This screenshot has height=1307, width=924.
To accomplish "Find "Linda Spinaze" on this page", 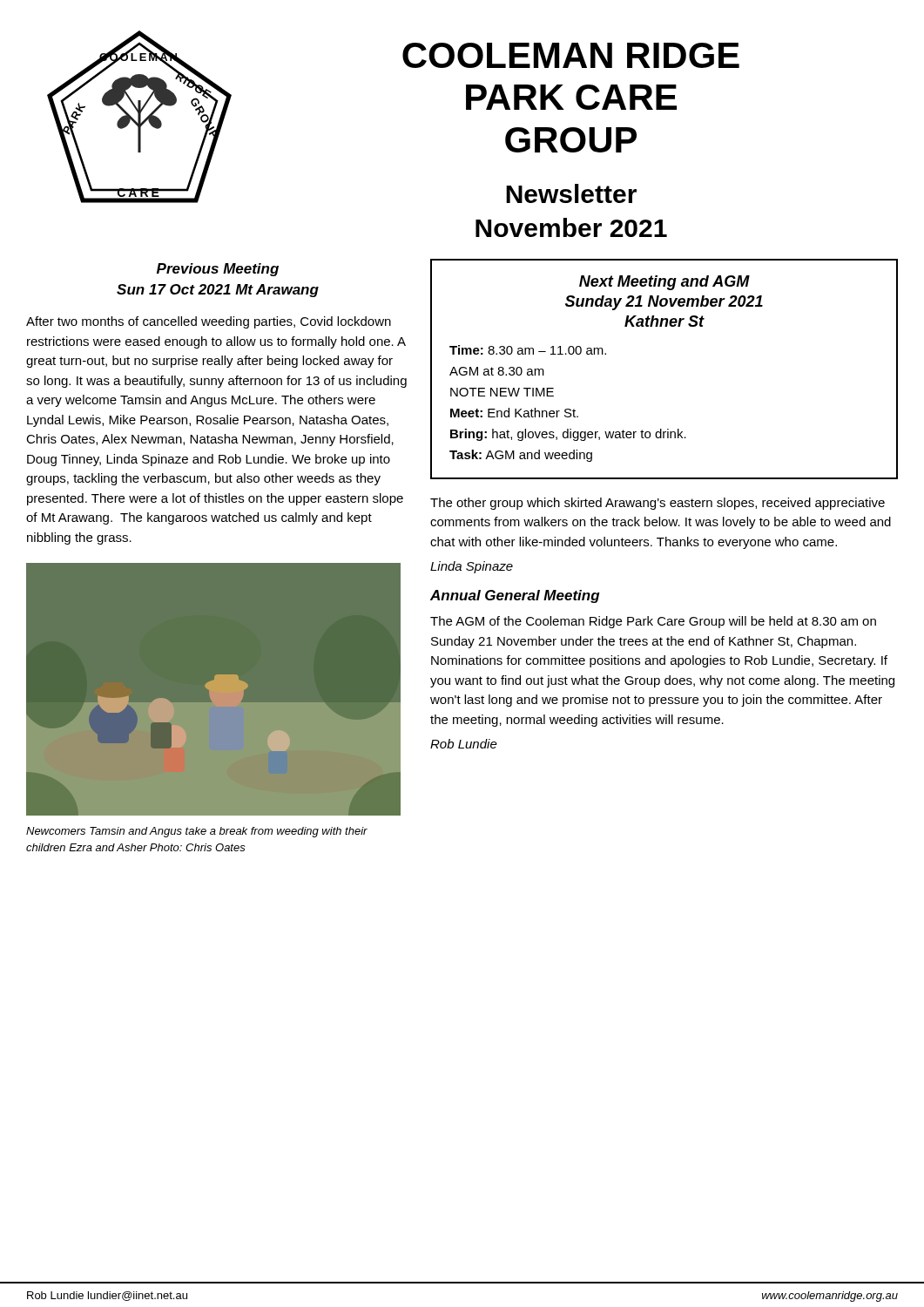I will coord(472,566).
